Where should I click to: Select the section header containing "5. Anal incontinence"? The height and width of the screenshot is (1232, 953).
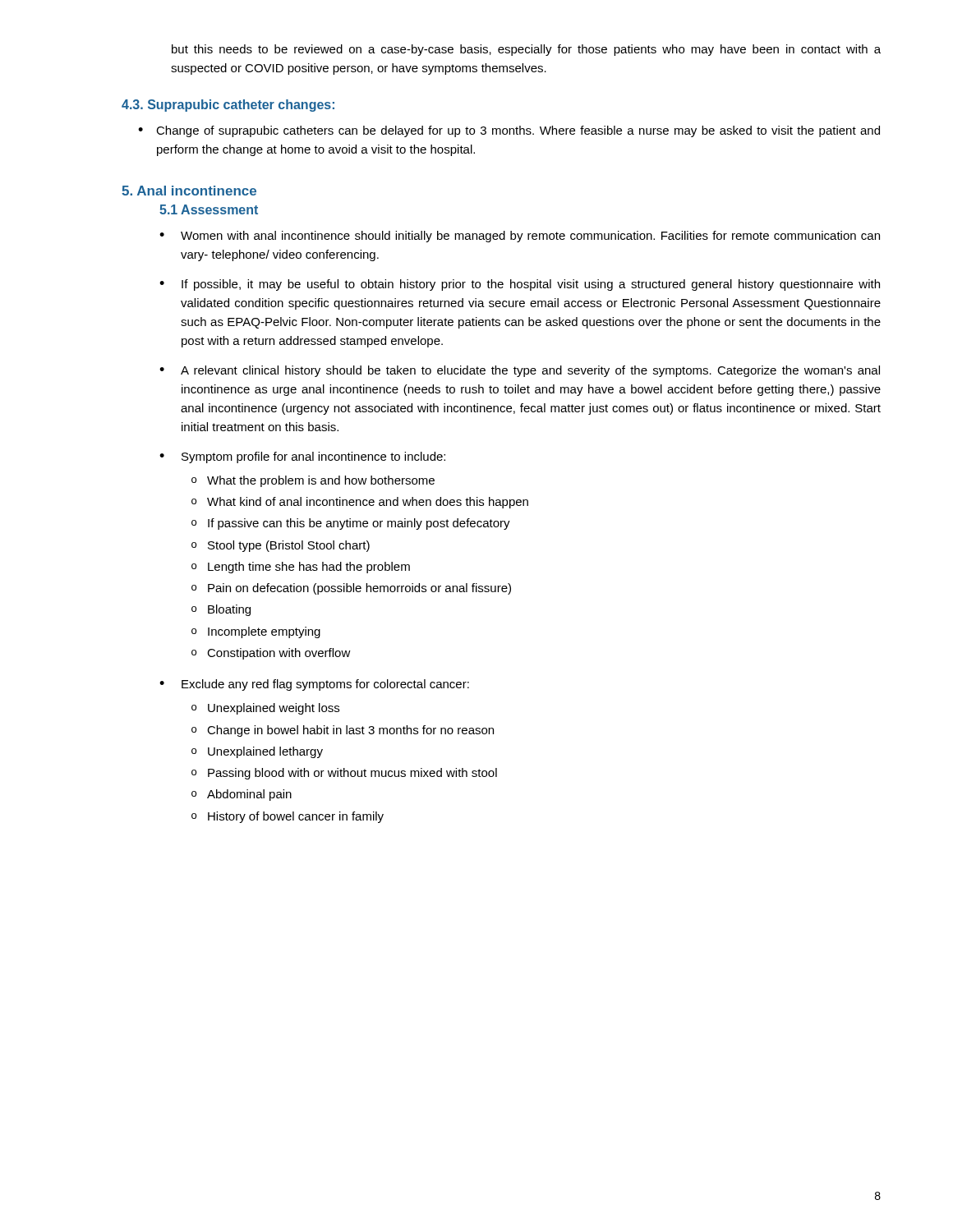(189, 191)
